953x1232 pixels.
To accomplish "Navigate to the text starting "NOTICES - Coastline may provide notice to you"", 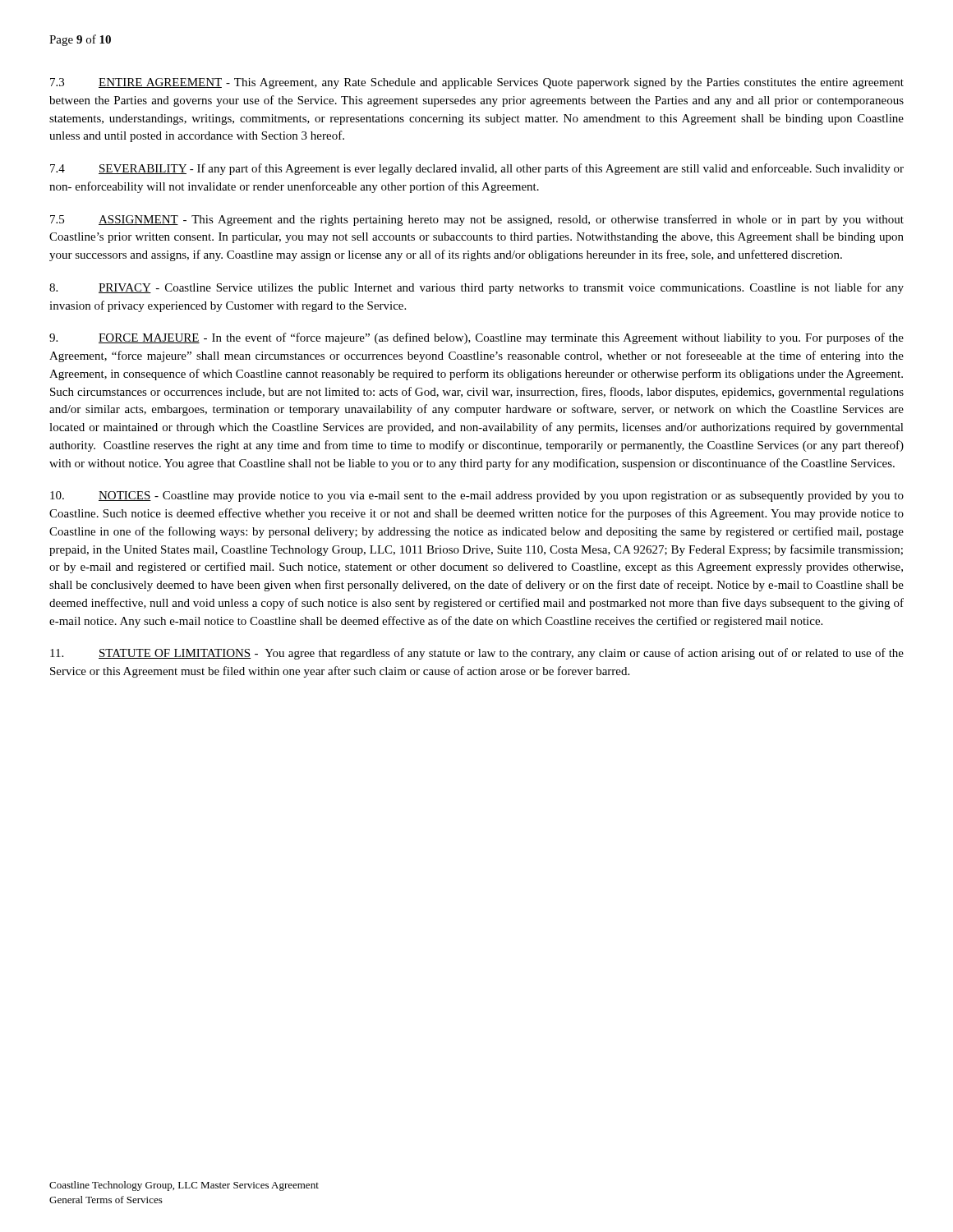I will click(476, 557).
